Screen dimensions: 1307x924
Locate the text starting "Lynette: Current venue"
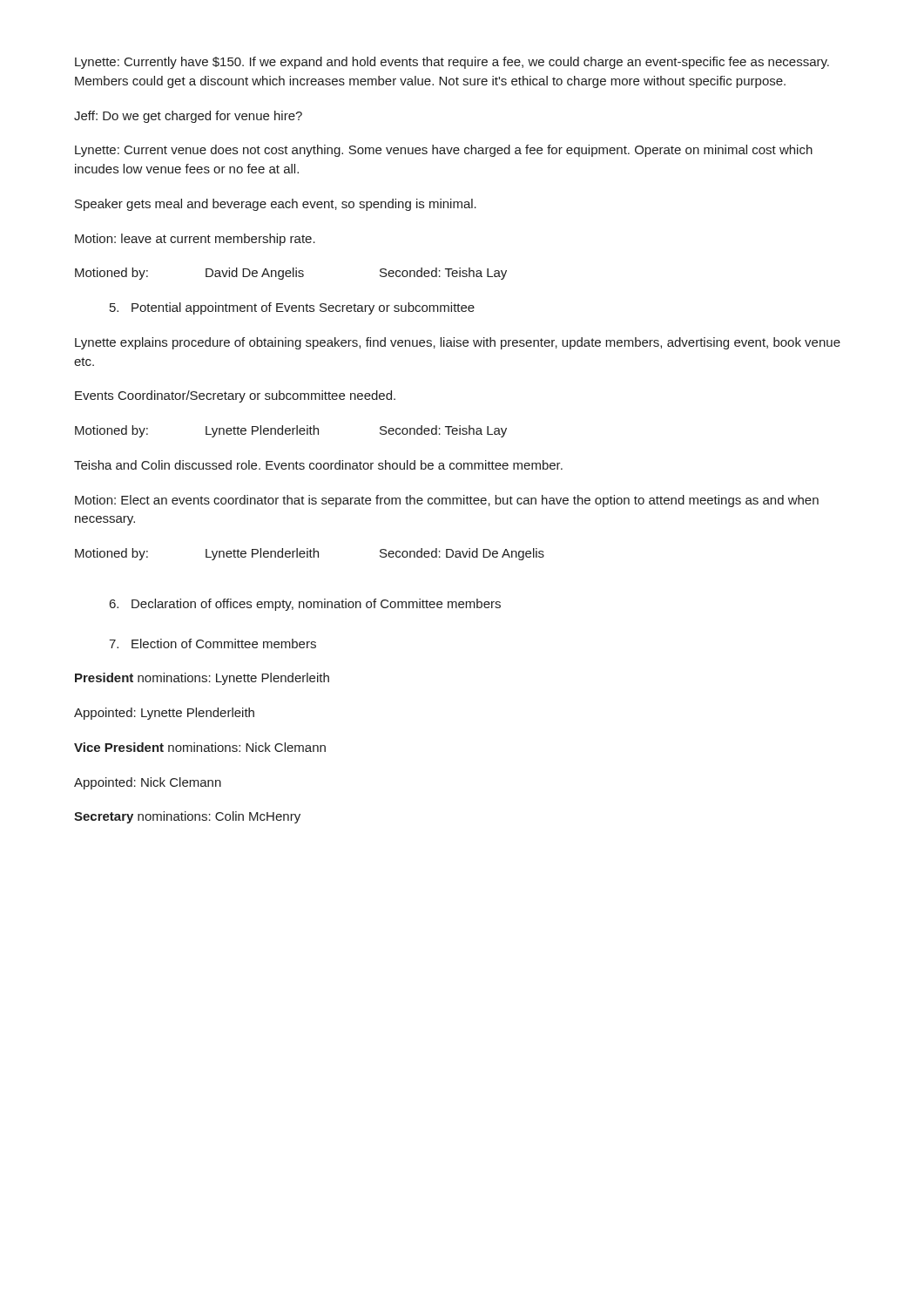tap(443, 159)
